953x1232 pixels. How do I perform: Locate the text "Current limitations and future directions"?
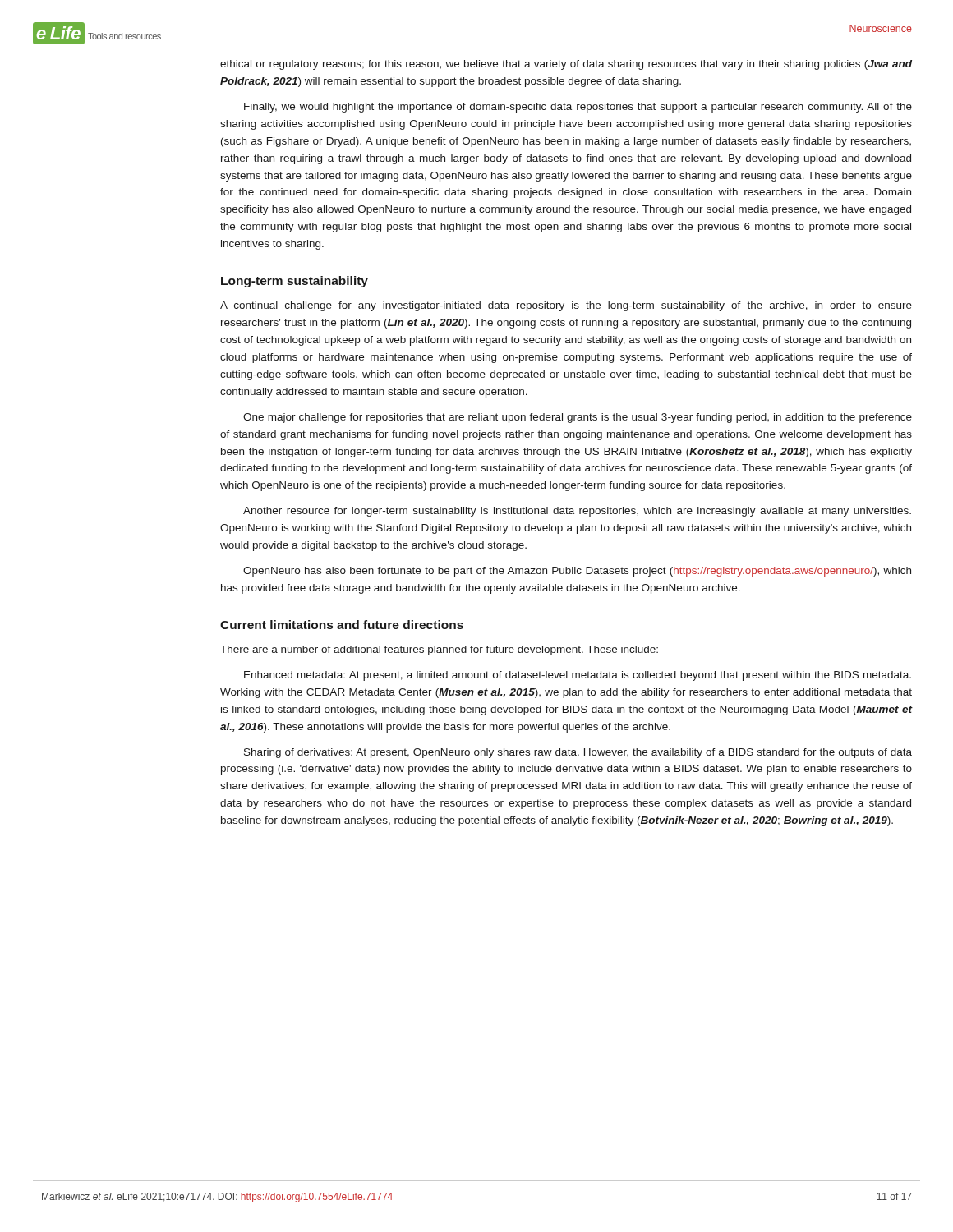point(342,625)
